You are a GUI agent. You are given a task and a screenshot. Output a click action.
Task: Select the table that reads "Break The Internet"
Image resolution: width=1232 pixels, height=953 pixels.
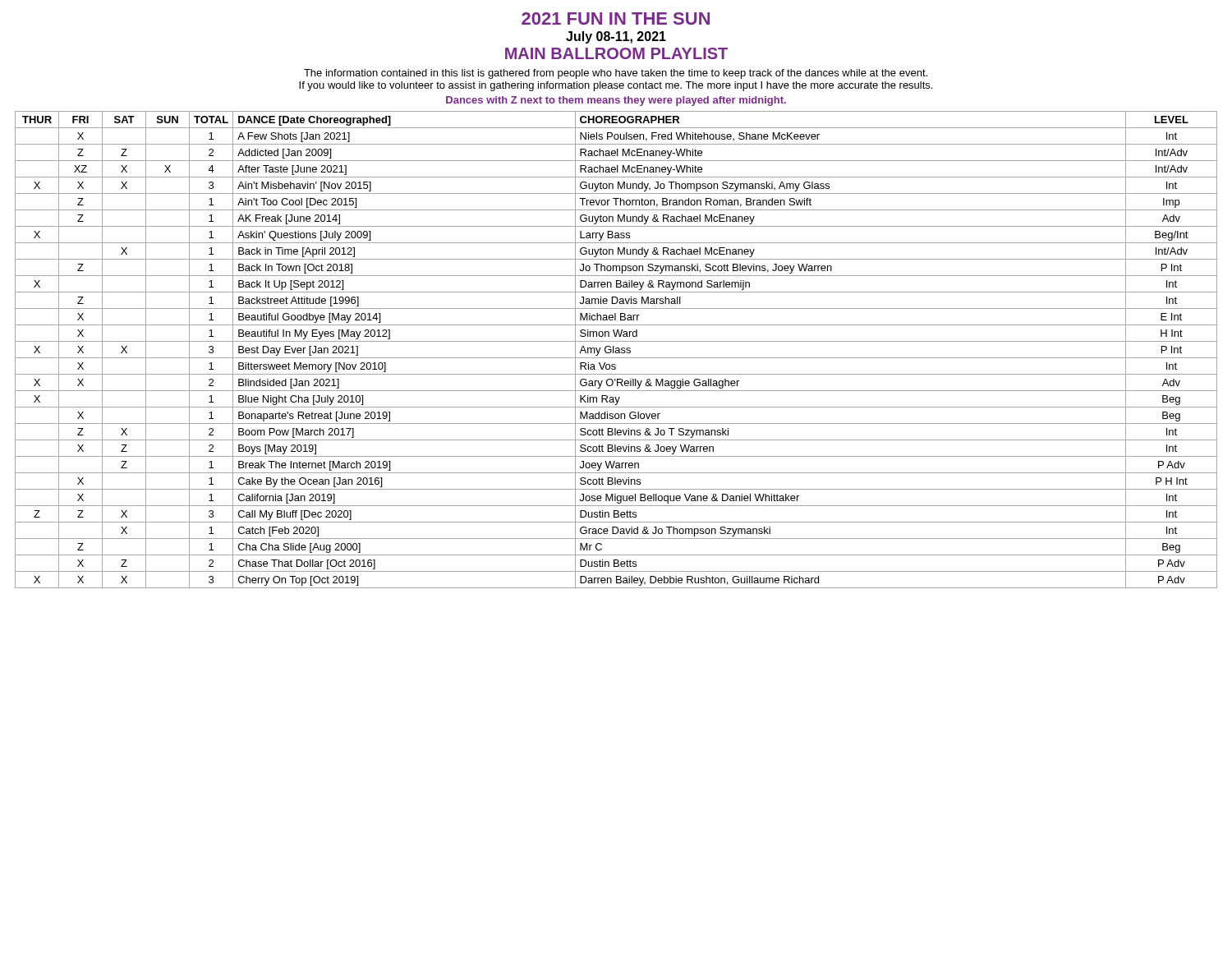(616, 350)
